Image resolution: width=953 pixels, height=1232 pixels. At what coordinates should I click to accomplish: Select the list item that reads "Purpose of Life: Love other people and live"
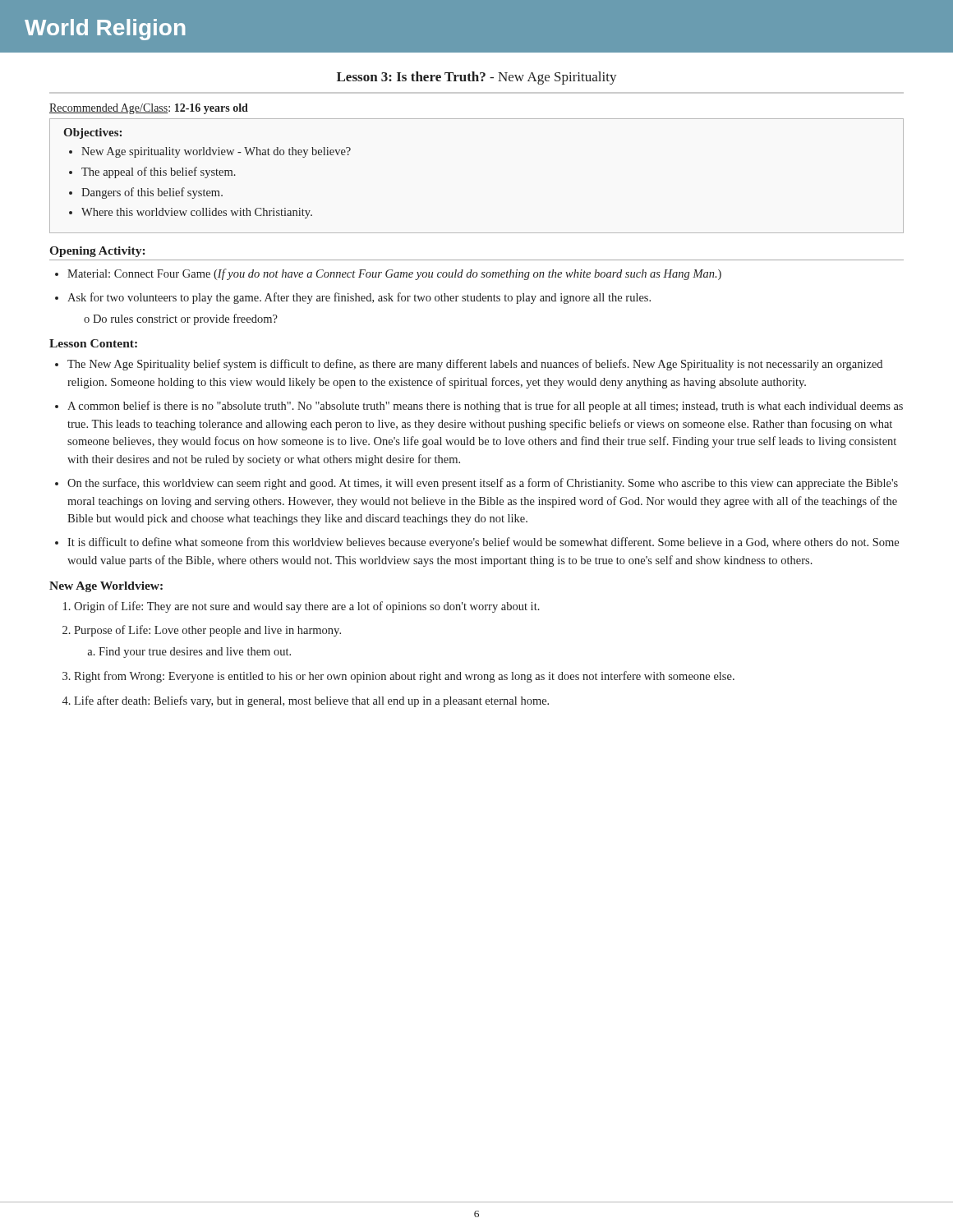(x=207, y=631)
